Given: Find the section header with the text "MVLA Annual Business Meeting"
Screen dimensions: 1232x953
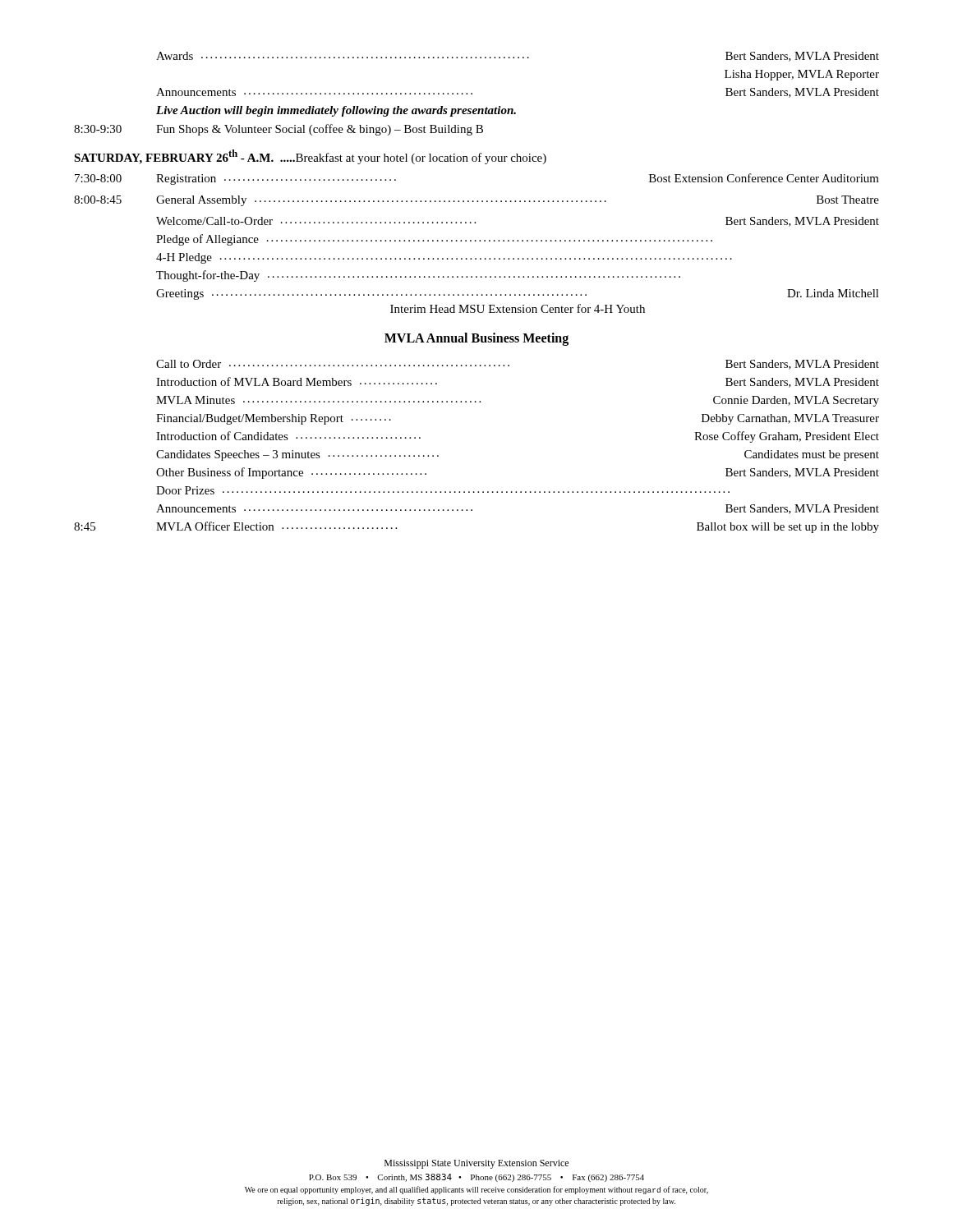Looking at the screenshot, I should coord(476,338).
